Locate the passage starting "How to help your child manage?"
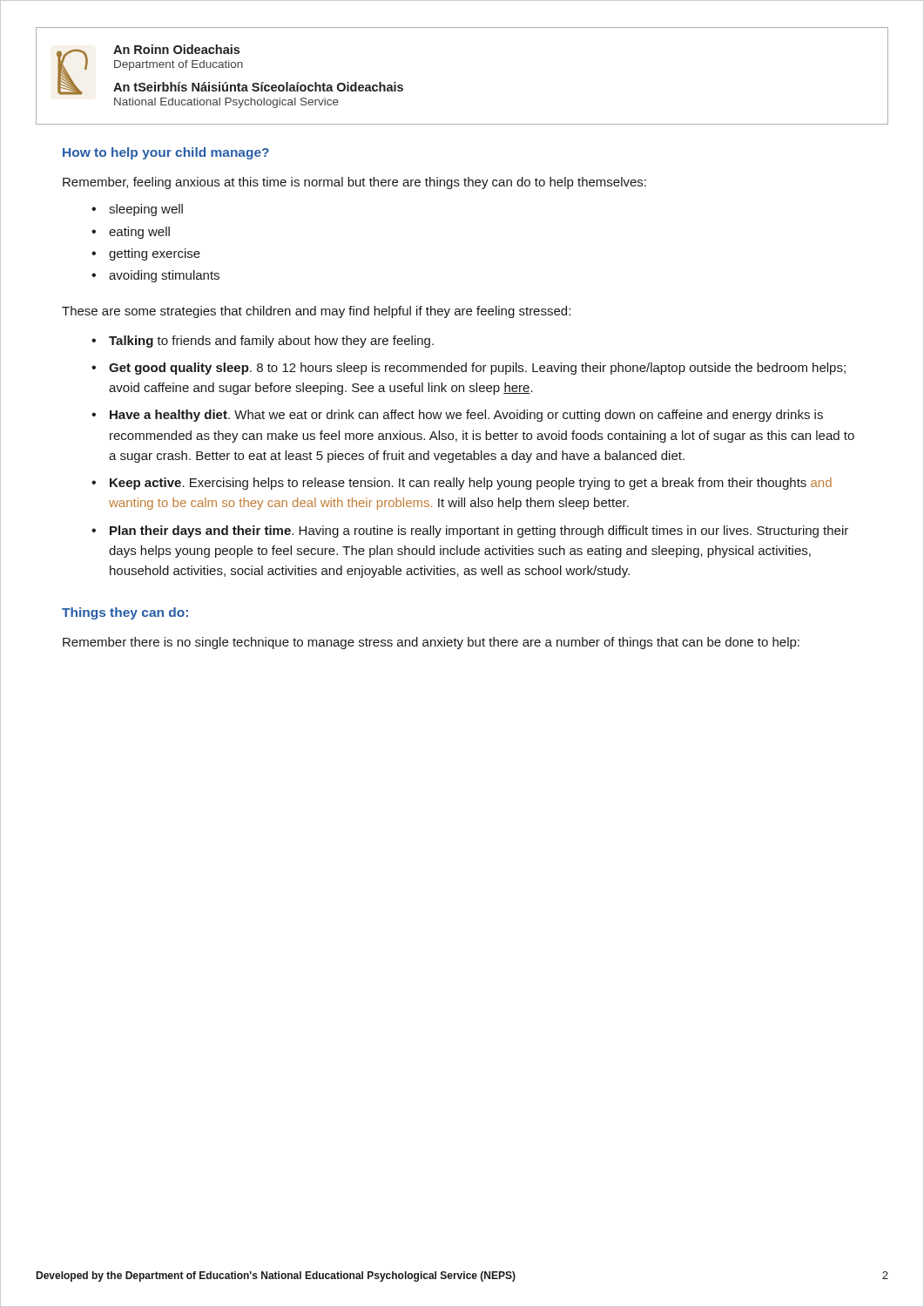Viewport: 924px width, 1307px height. point(166,152)
